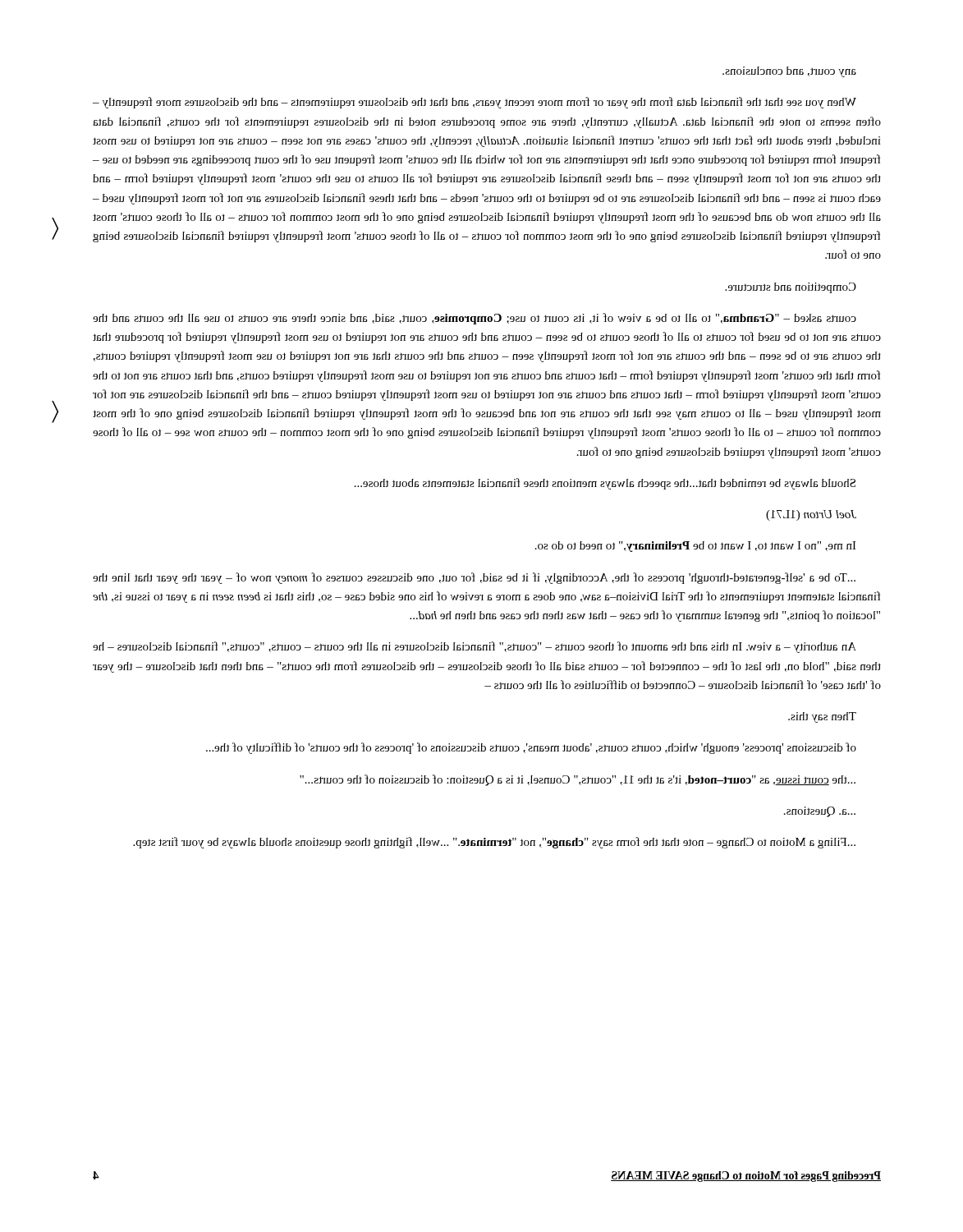Click on the text starting "Joel Urton (1L71) In me, "no"
This screenshot has width=963, height=1232.
487,663
